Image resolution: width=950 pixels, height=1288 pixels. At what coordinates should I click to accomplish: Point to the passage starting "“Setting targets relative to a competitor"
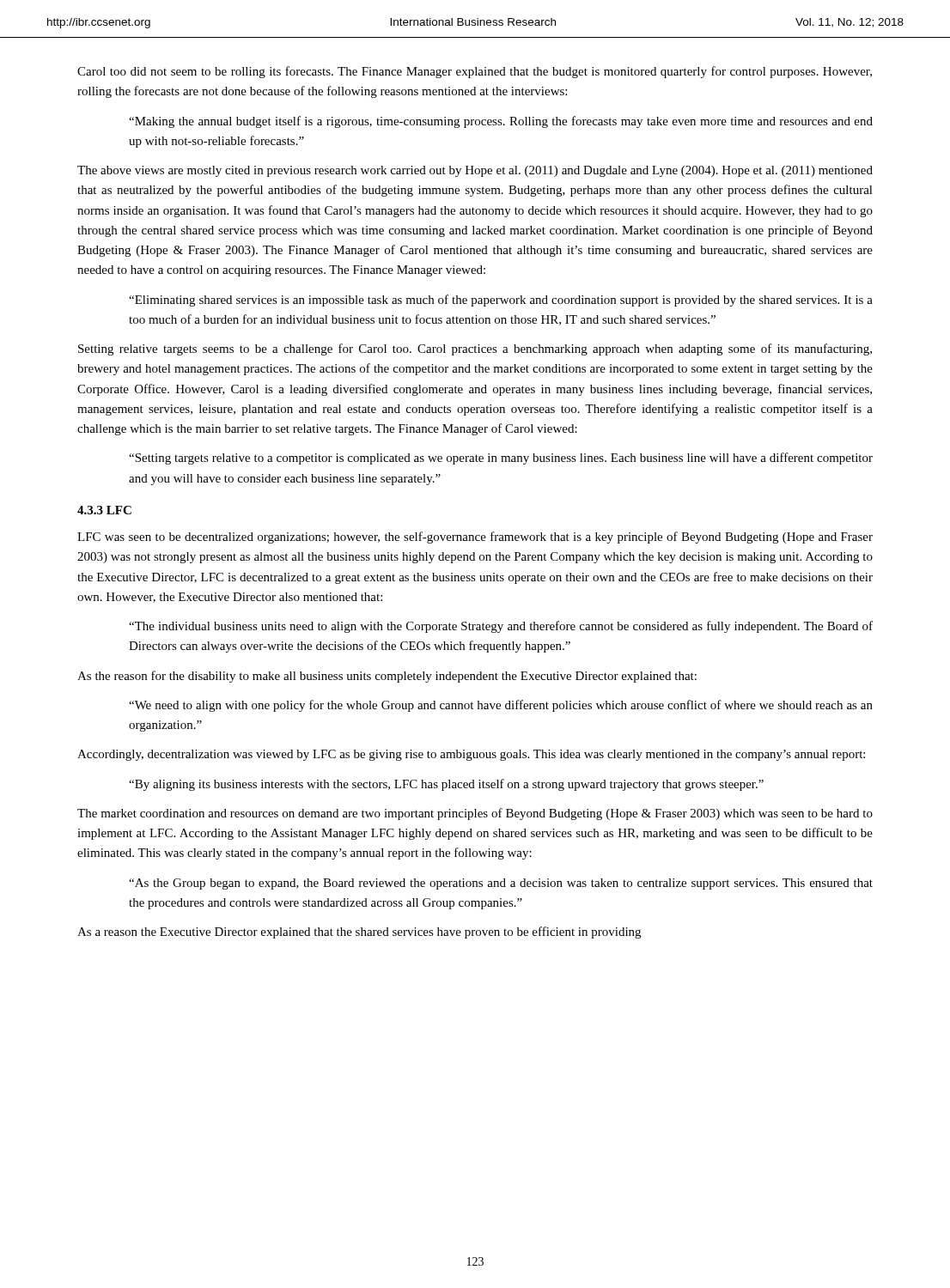(501, 468)
